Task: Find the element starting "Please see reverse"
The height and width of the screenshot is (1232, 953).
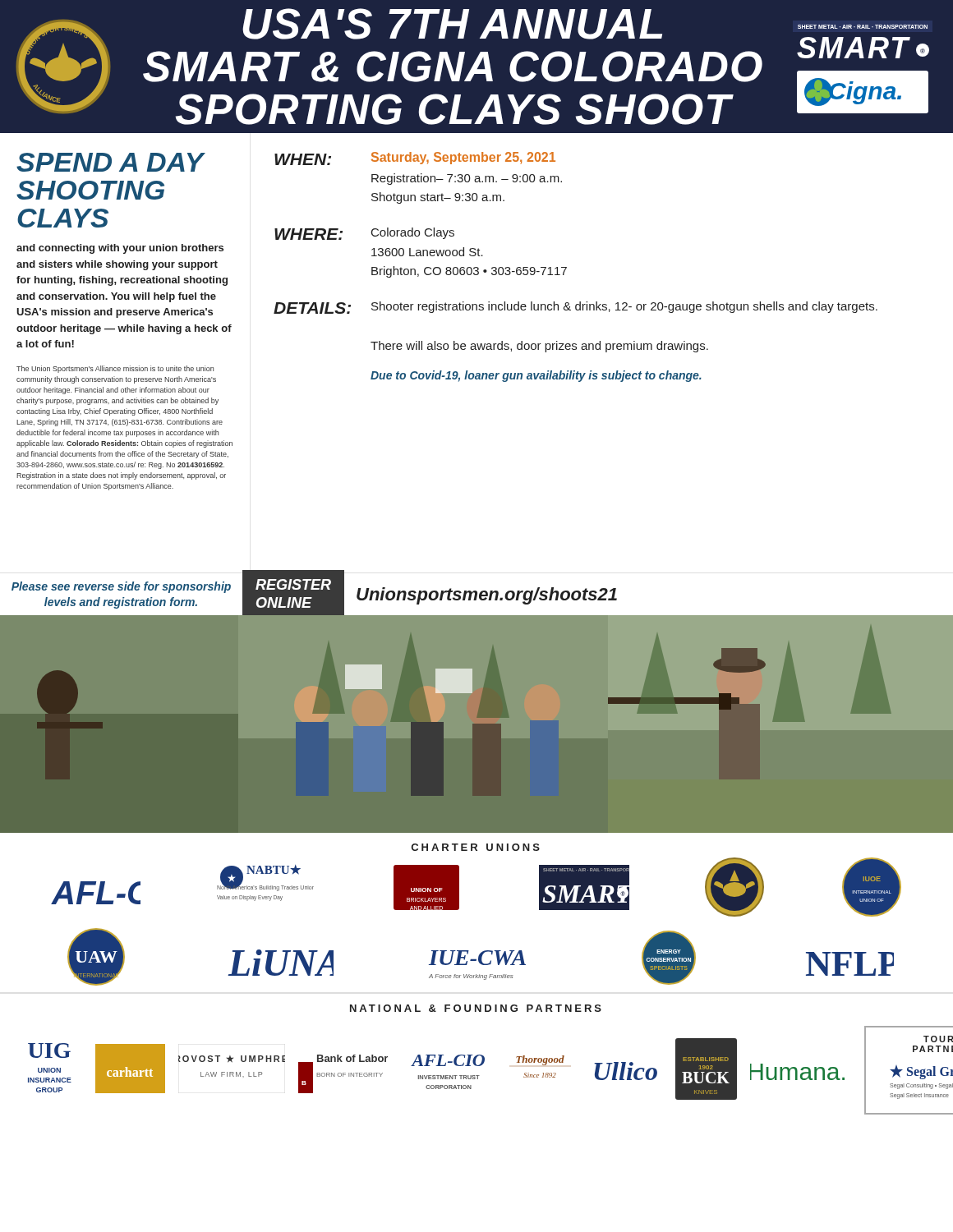Action: tap(121, 594)
